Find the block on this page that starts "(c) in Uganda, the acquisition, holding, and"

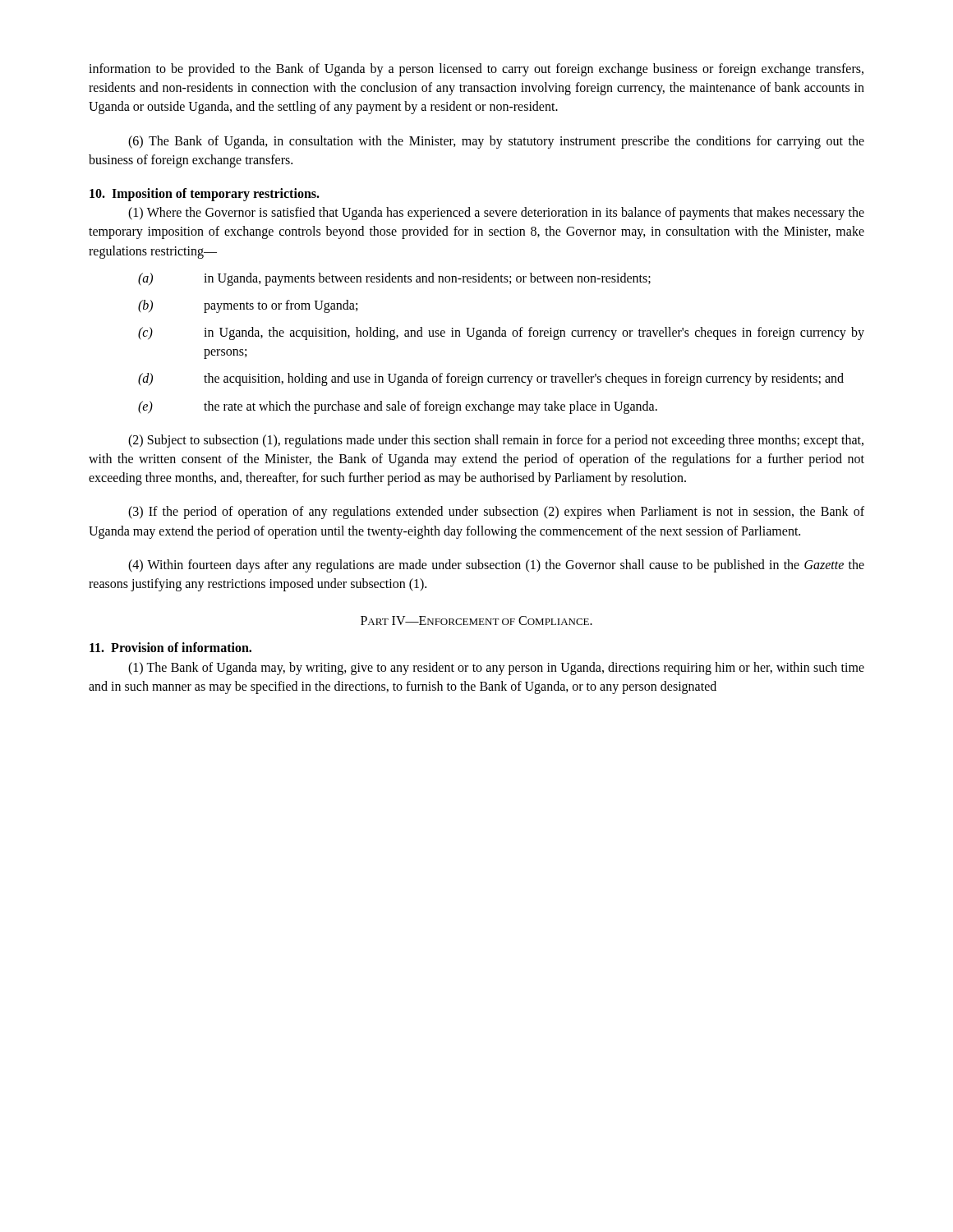point(476,342)
